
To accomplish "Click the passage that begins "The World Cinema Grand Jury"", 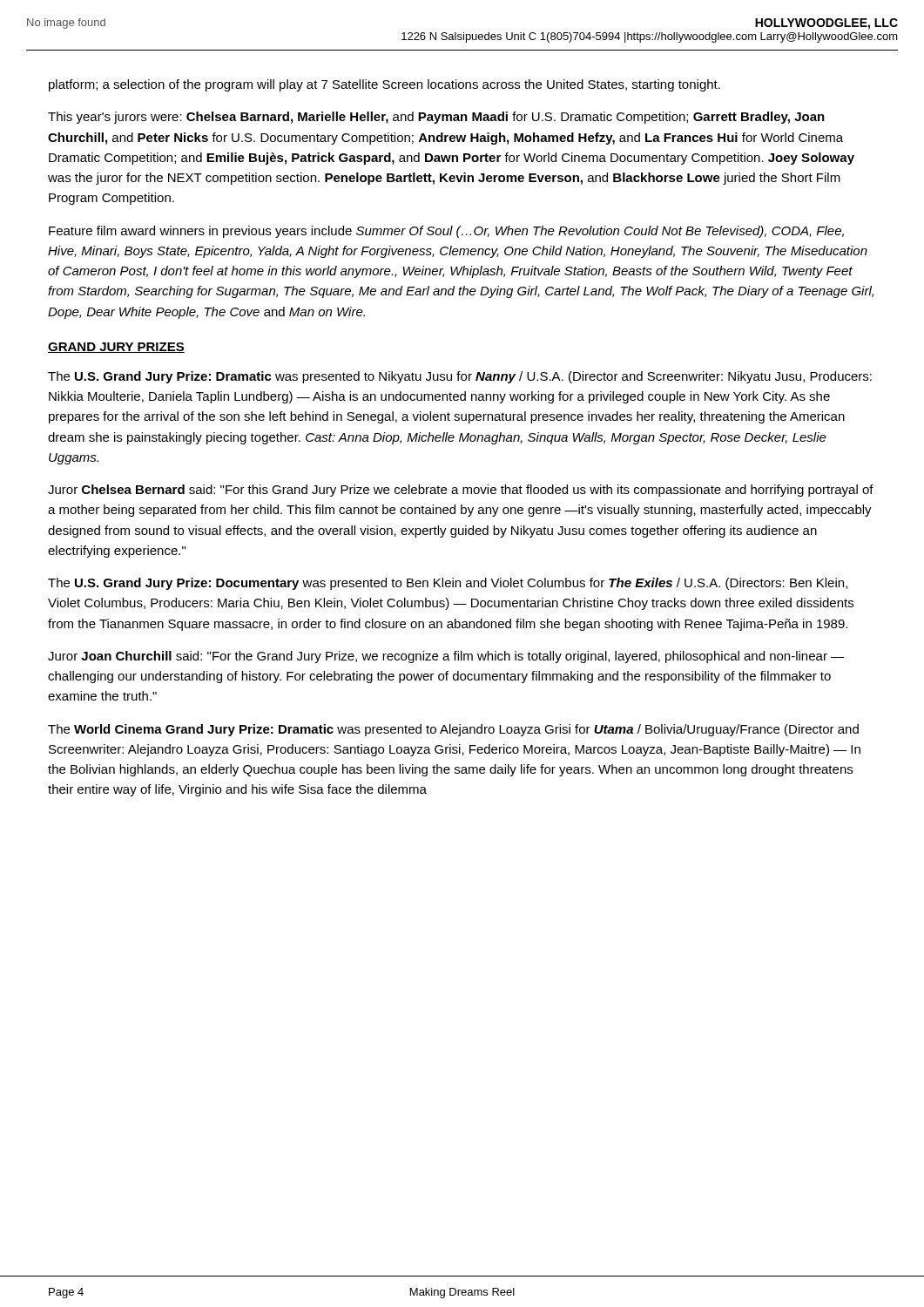I will 454,759.
